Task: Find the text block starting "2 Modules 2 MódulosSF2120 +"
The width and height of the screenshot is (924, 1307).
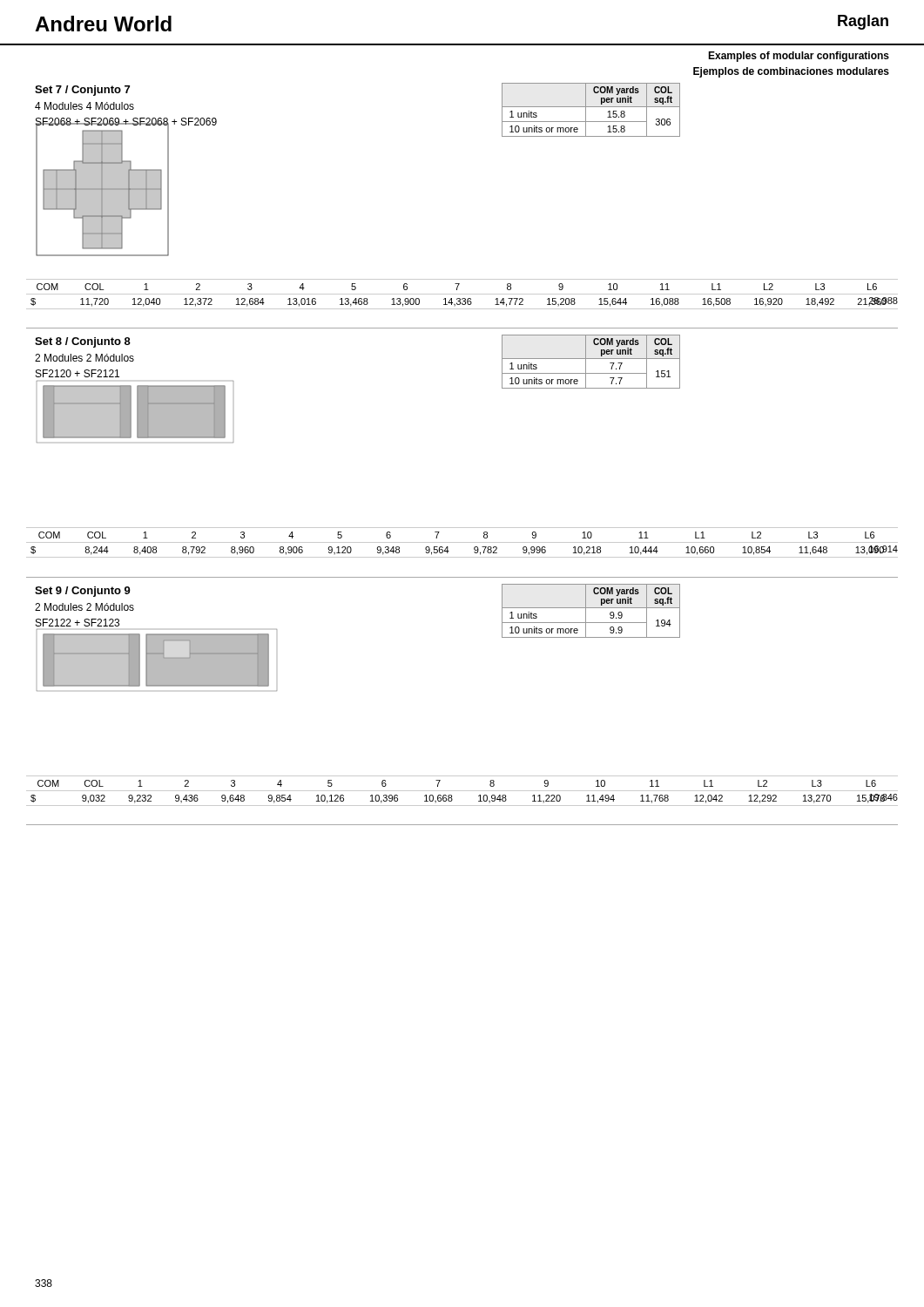Action: point(84,366)
